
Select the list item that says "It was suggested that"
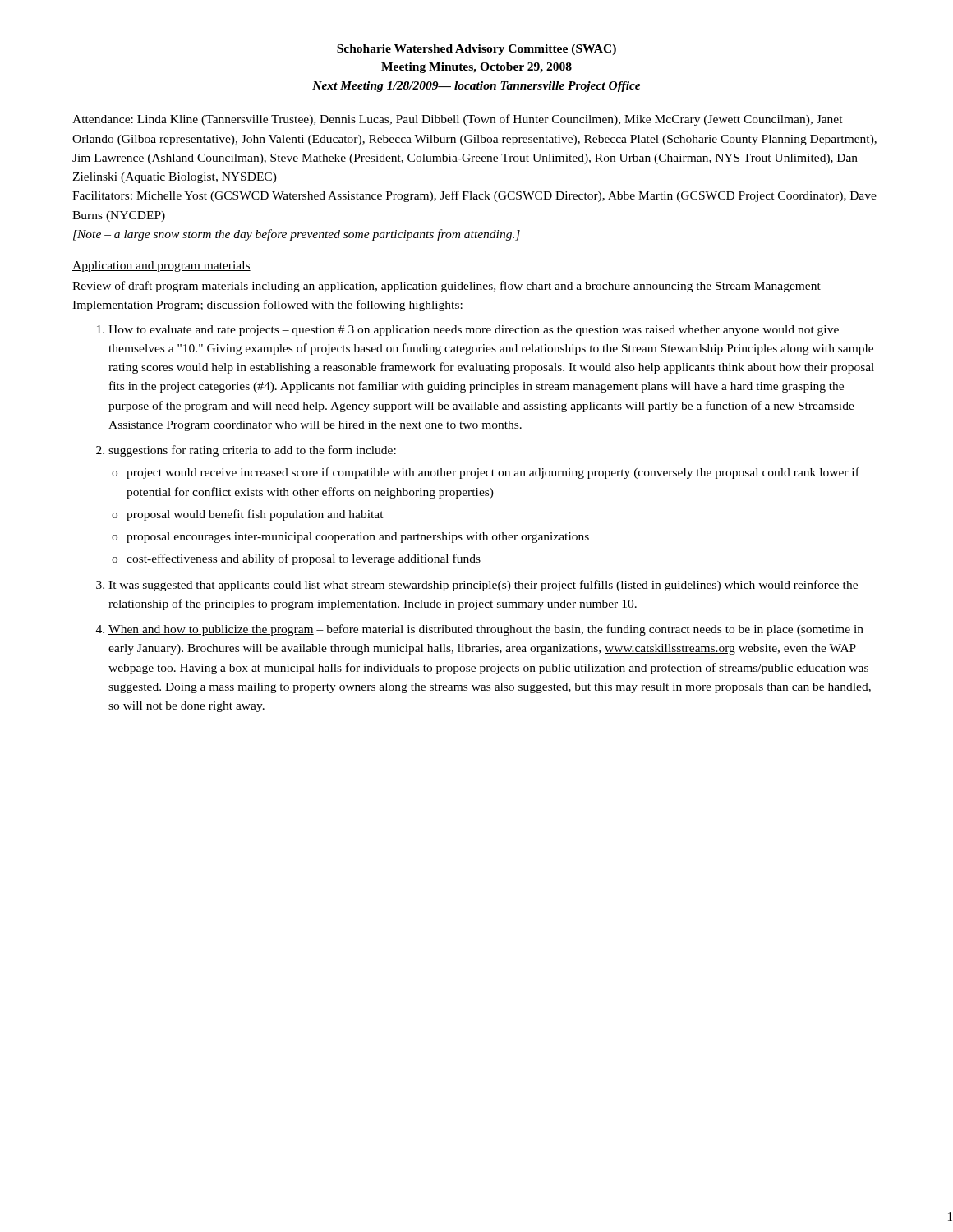[483, 594]
